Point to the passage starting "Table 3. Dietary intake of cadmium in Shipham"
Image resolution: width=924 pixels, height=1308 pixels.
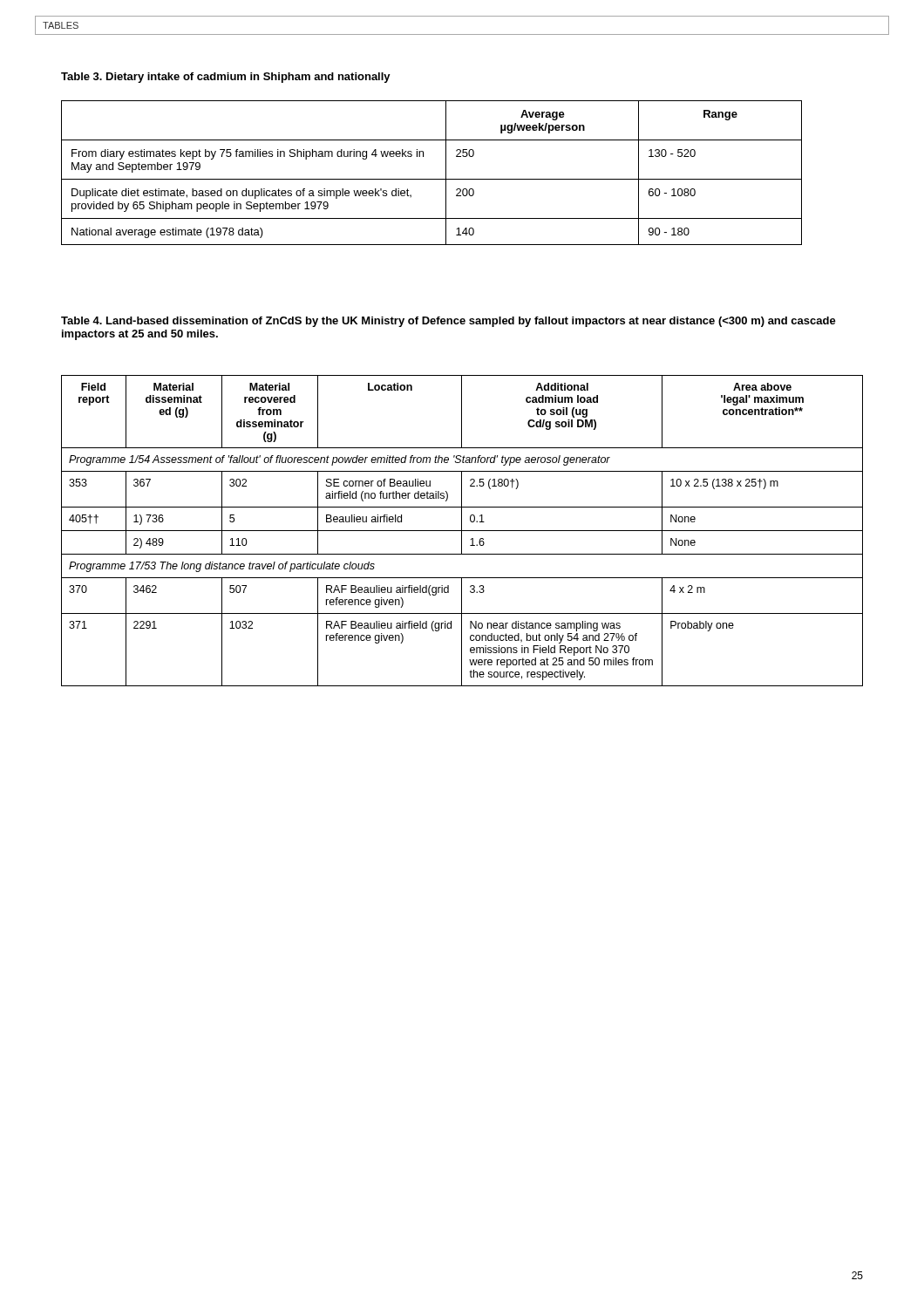(x=226, y=76)
